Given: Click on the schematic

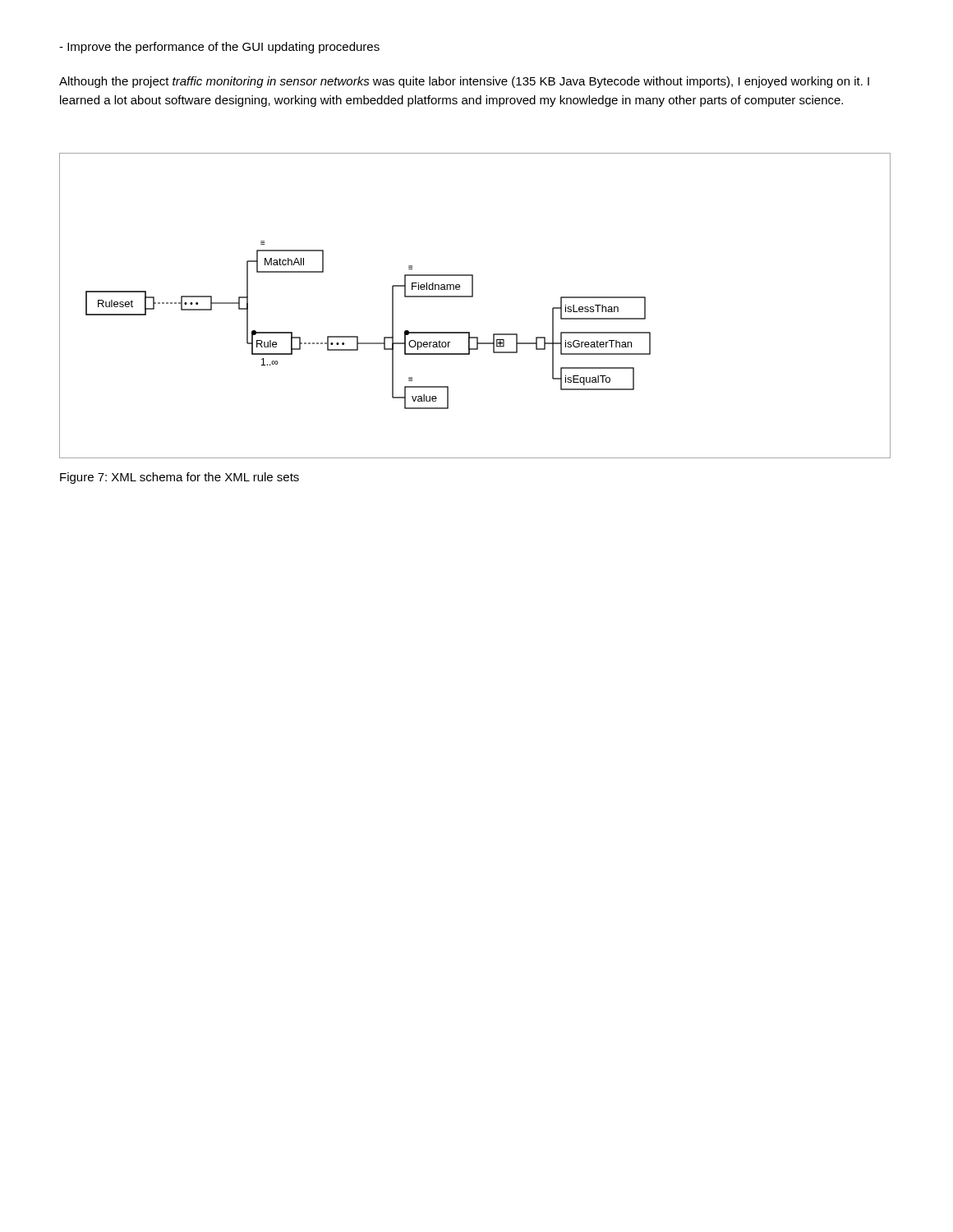Looking at the screenshot, I should point(475,305).
